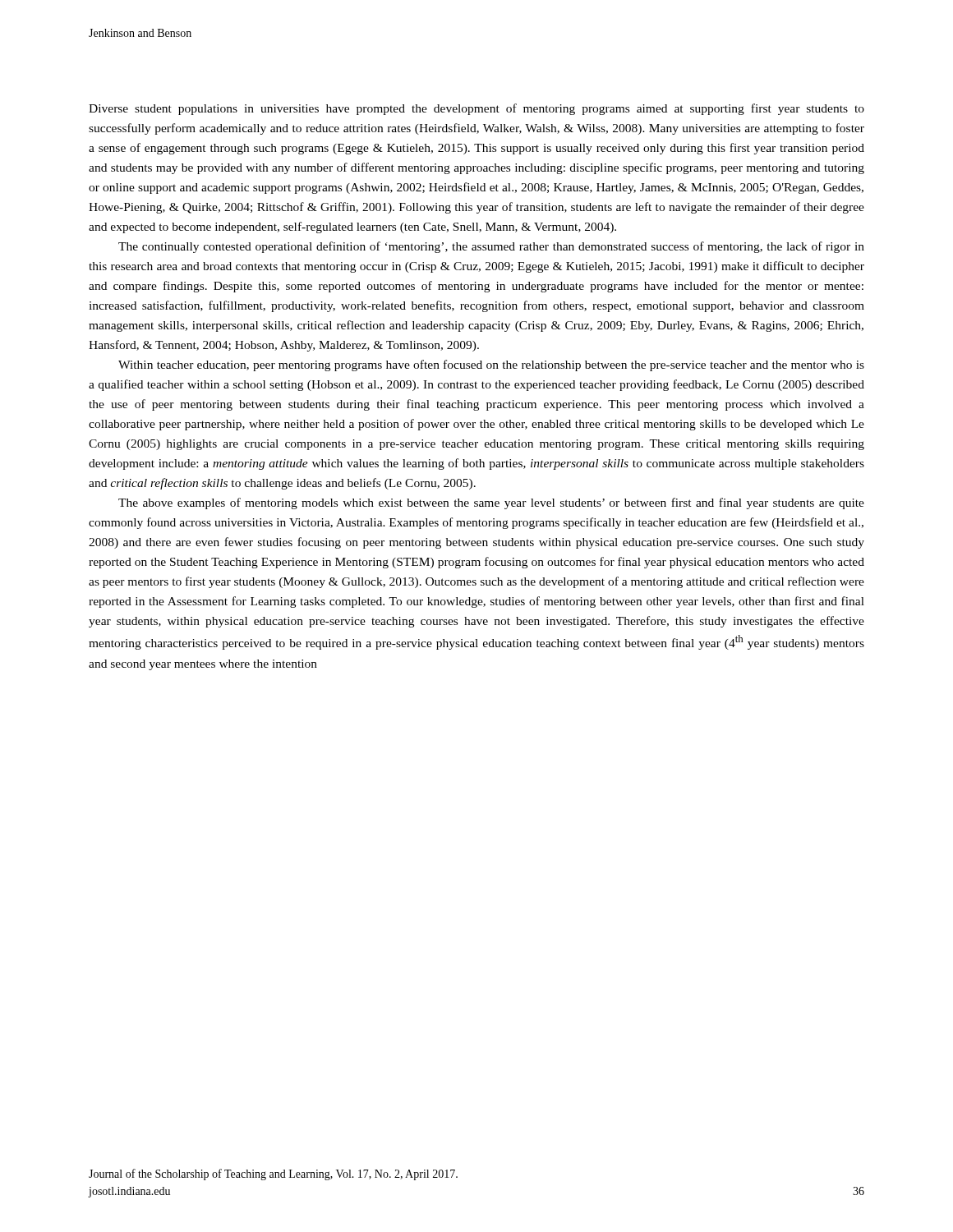Select the text block starting "Within teacher education, peer mentoring"

[x=476, y=424]
